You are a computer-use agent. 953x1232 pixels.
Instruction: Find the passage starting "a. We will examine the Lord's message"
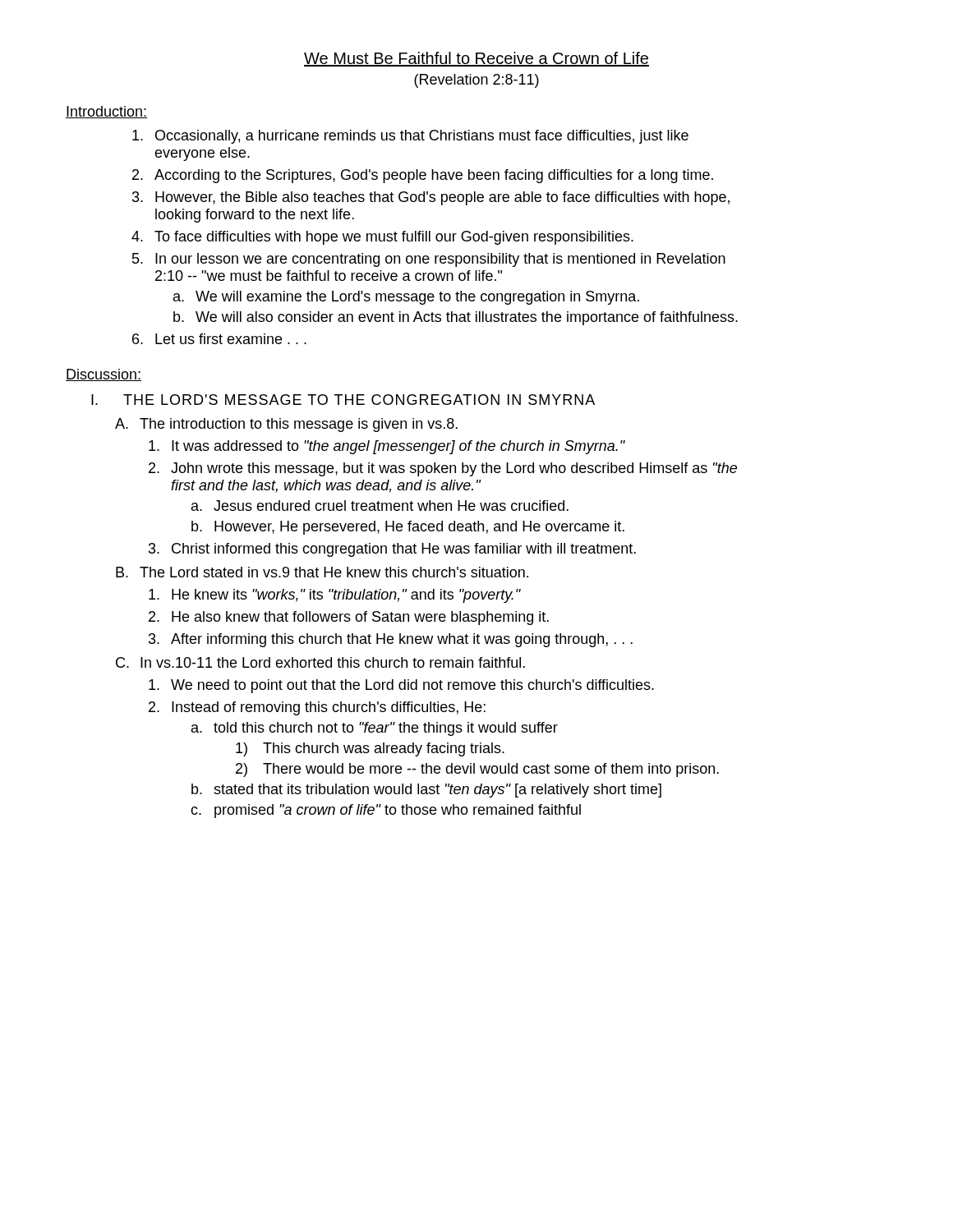(x=406, y=297)
